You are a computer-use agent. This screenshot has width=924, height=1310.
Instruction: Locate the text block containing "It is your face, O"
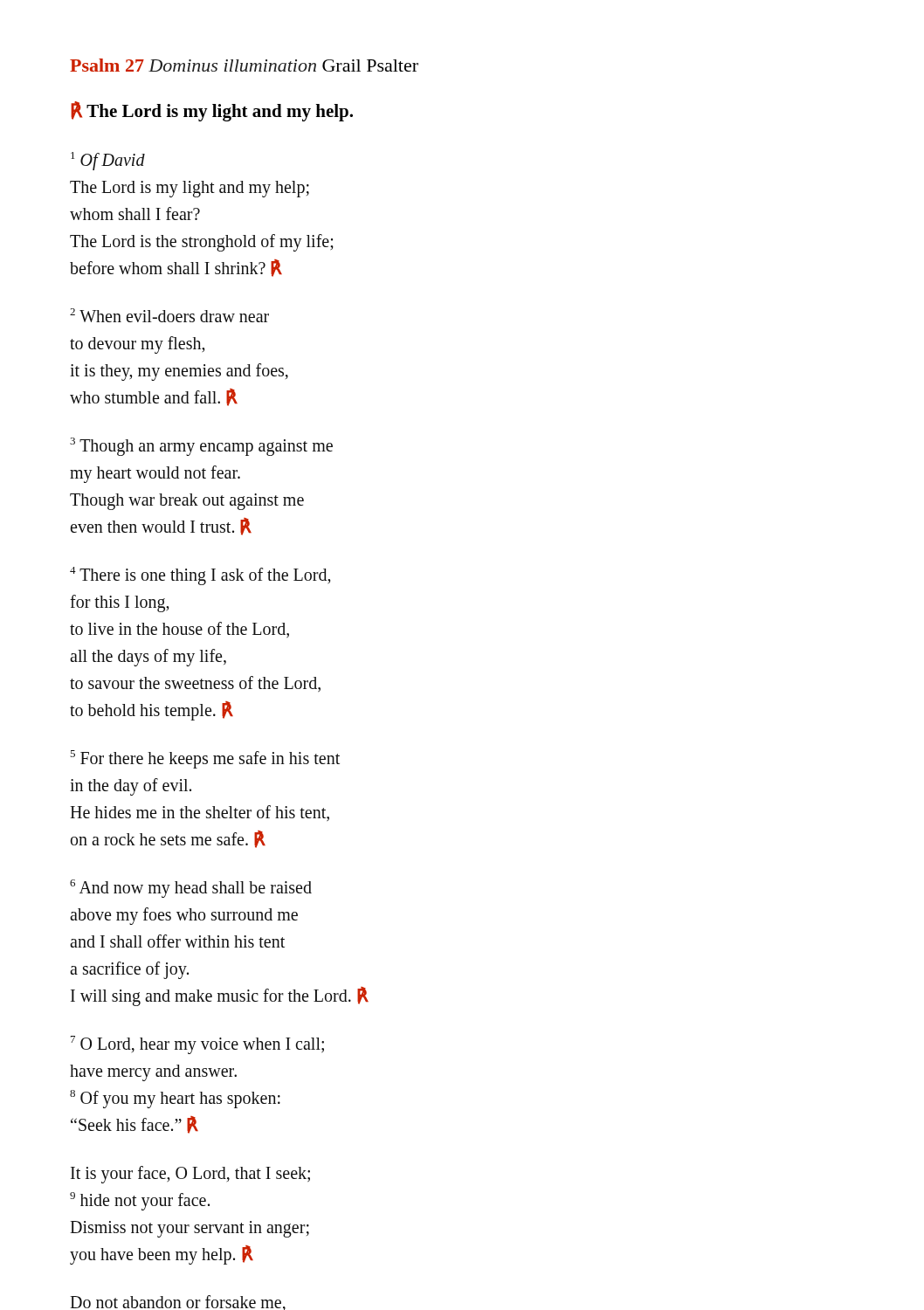pyautogui.click(x=191, y=1214)
